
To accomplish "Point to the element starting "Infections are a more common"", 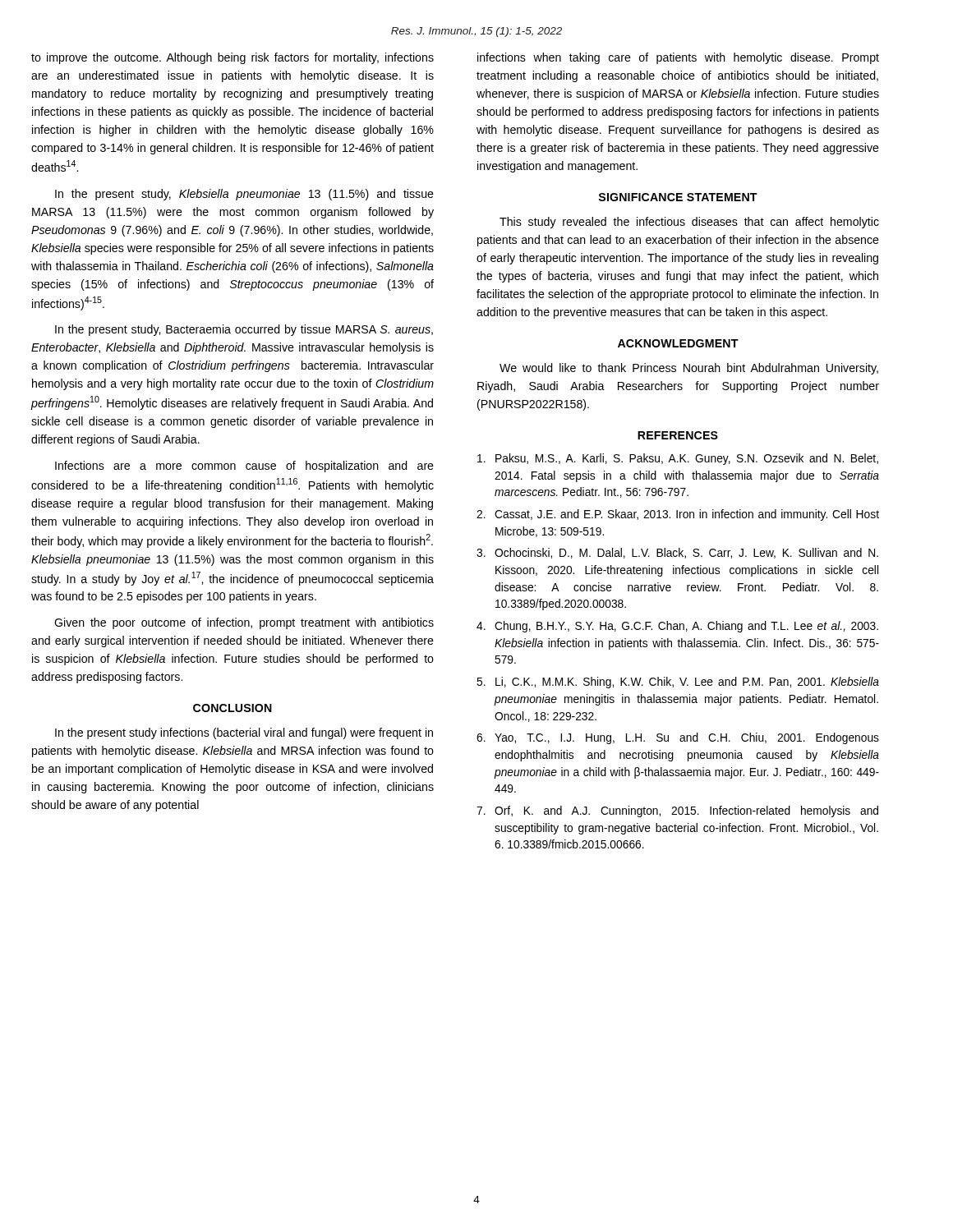I will click(x=233, y=531).
